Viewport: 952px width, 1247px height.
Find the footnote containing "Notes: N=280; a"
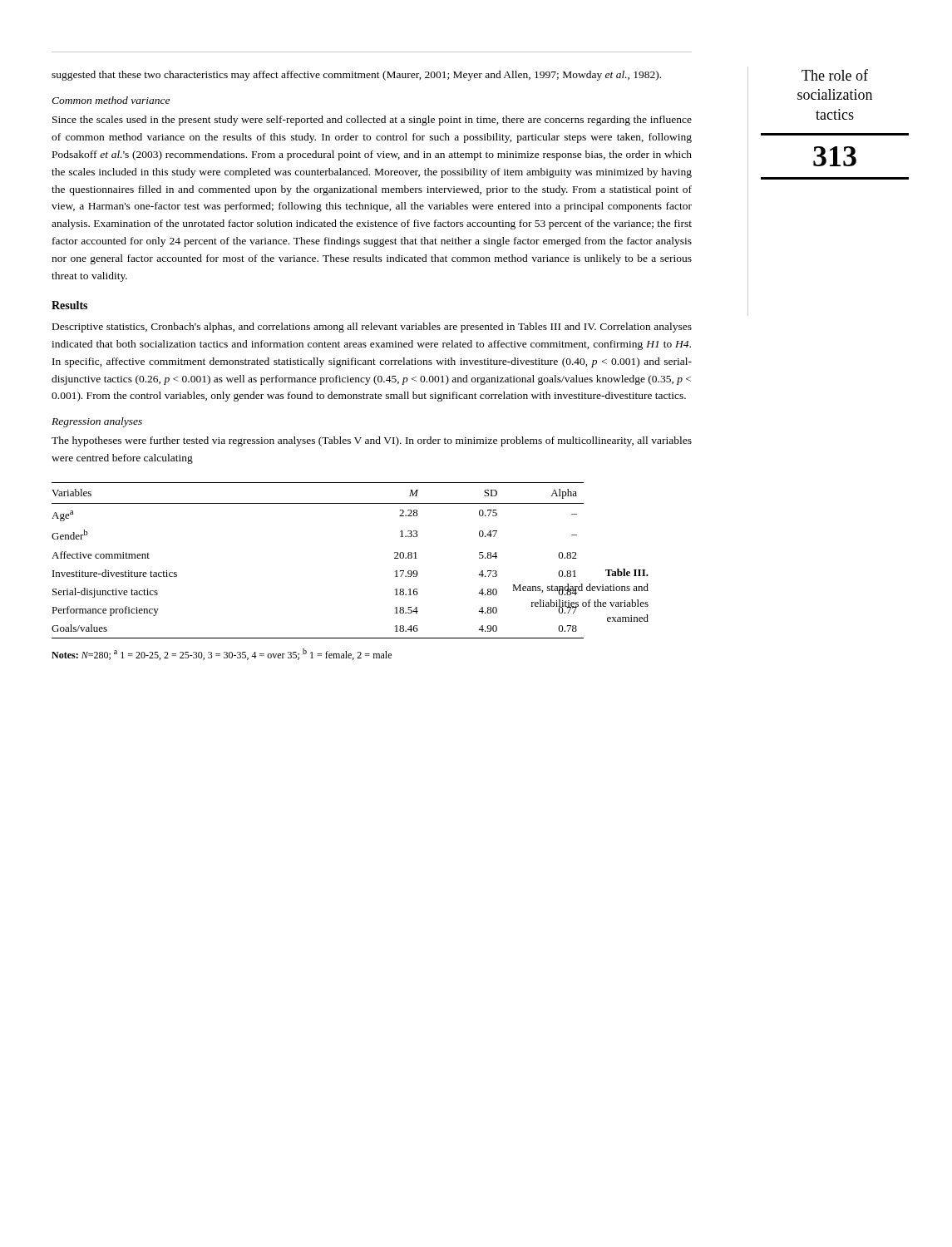coord(222,654)
